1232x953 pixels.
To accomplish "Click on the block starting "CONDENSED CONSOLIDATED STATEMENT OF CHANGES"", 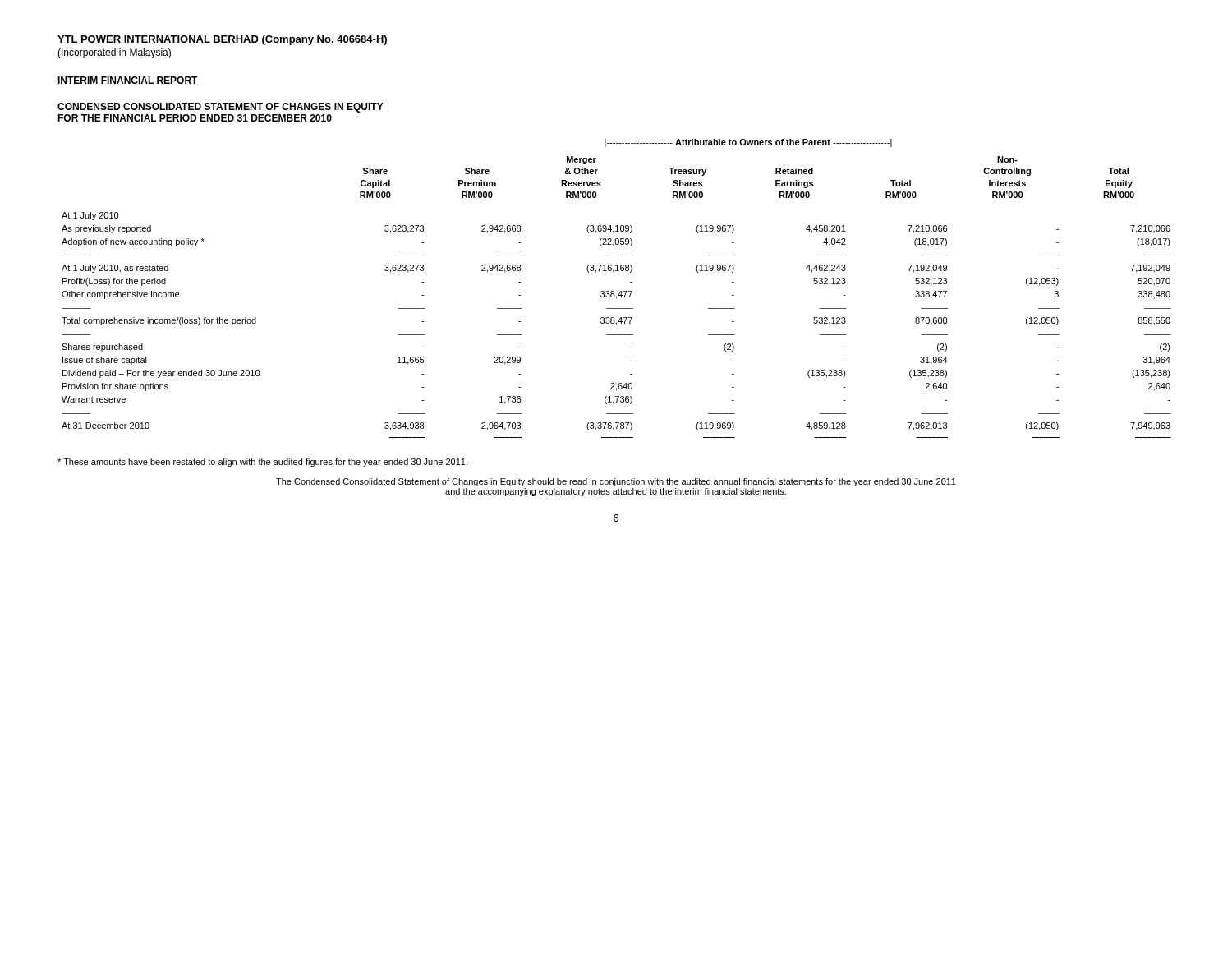I will (220, 113).
